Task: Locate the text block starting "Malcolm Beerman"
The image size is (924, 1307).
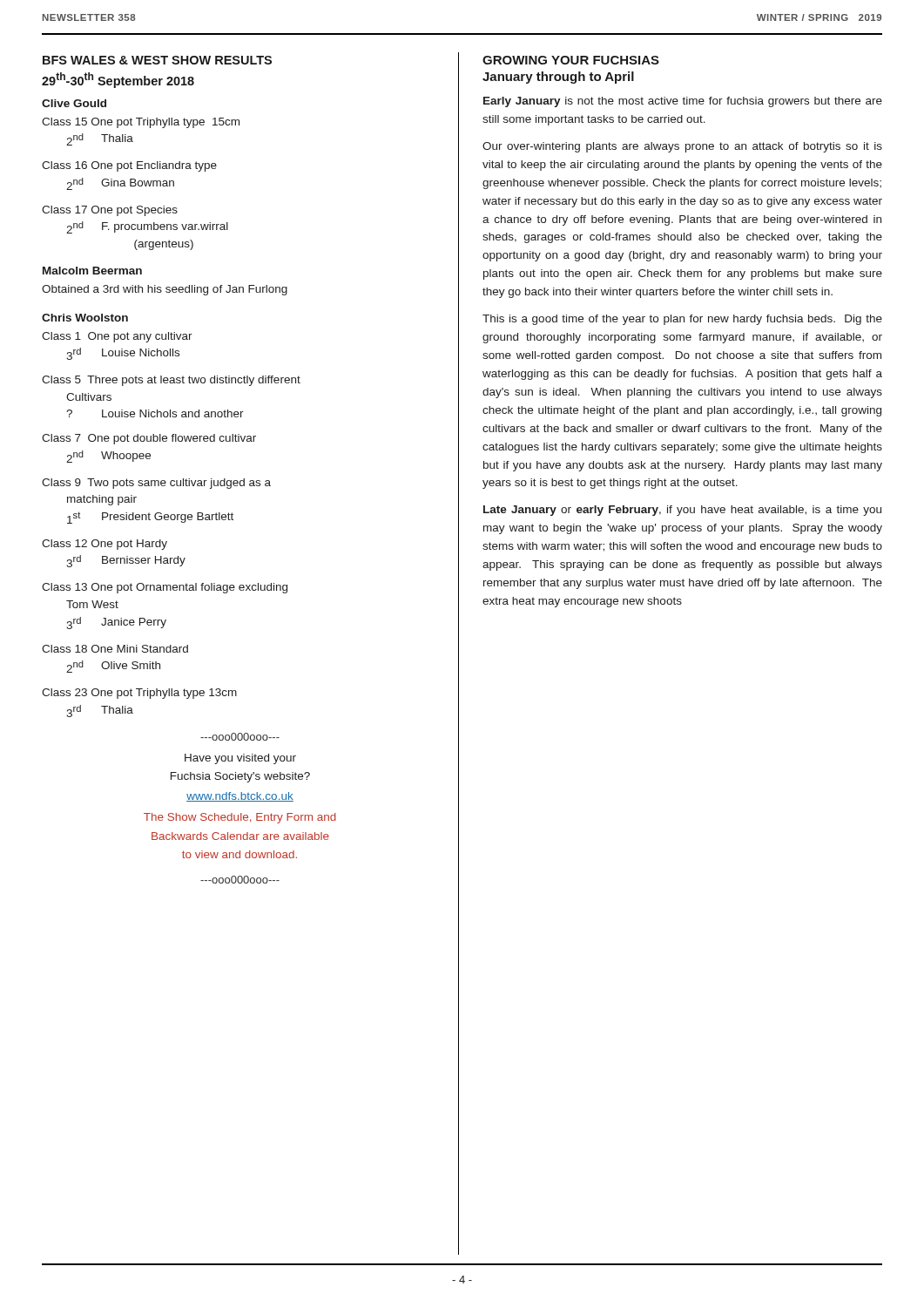Action: tap(92, 271)
